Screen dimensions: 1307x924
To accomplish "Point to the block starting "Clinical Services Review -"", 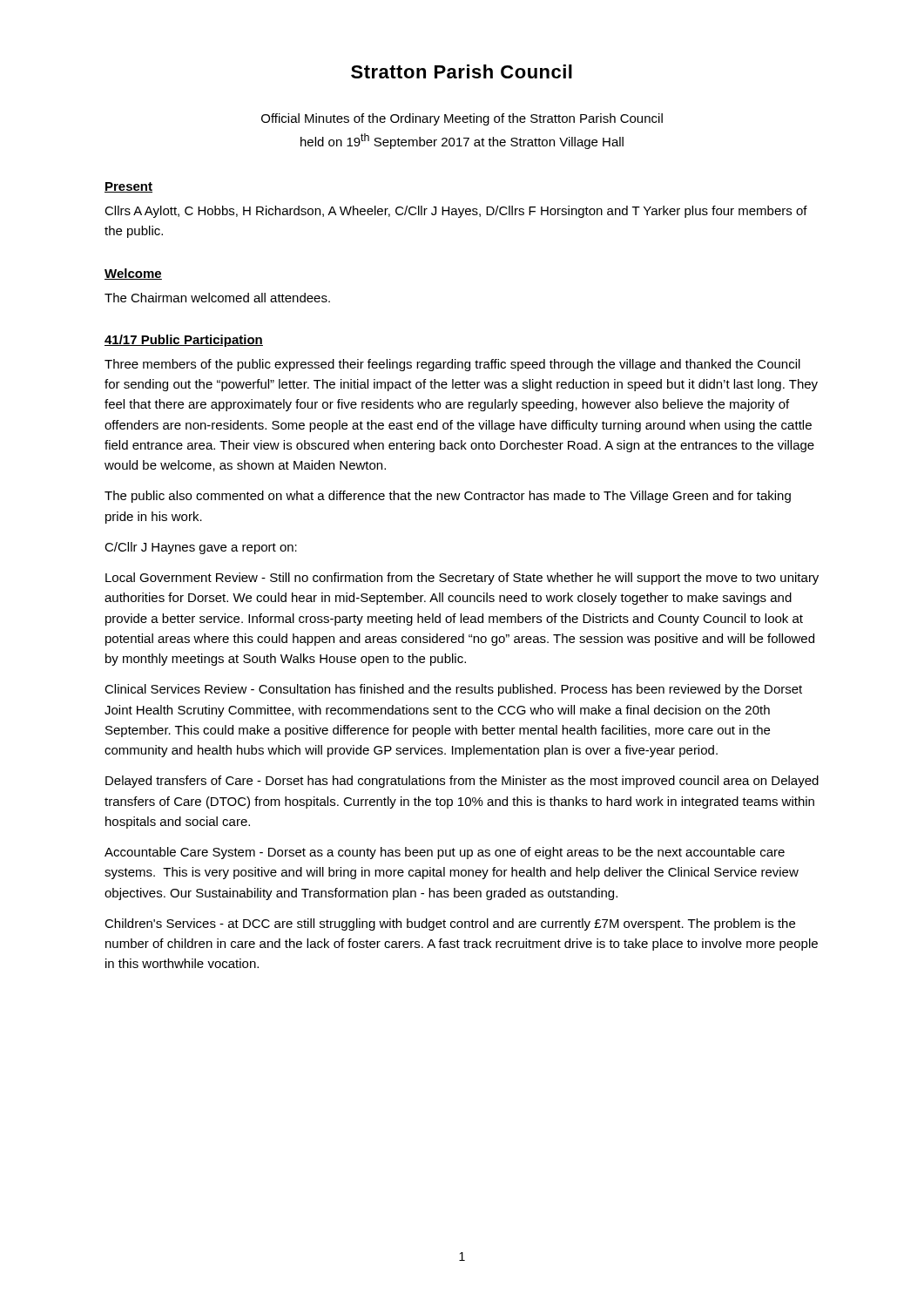I will tap(453, 719).
